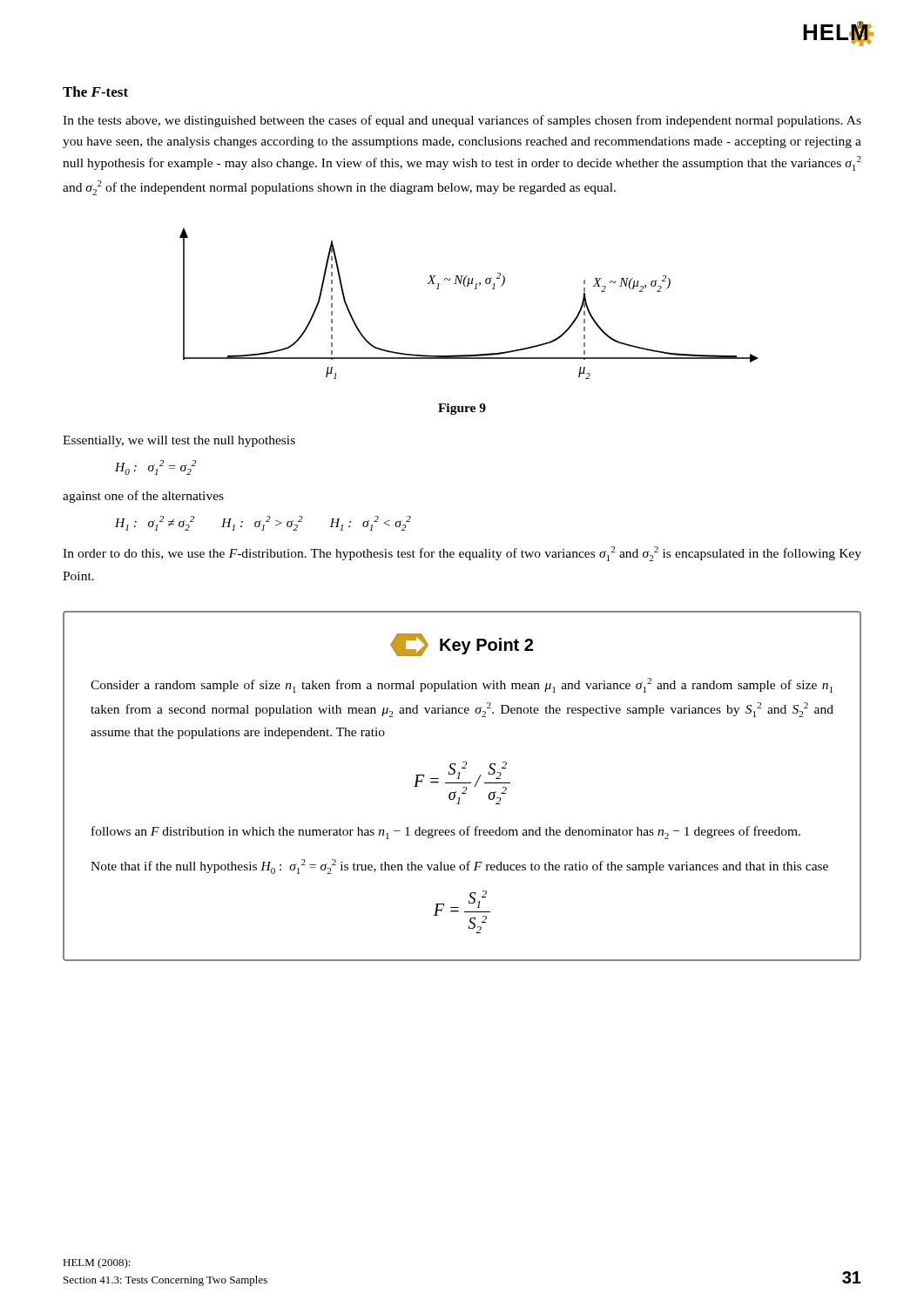924x1307 pixels.
Task: Navigate to the text starting "H0 : σ12 = σ22"
Action: (x=156, y=467)
